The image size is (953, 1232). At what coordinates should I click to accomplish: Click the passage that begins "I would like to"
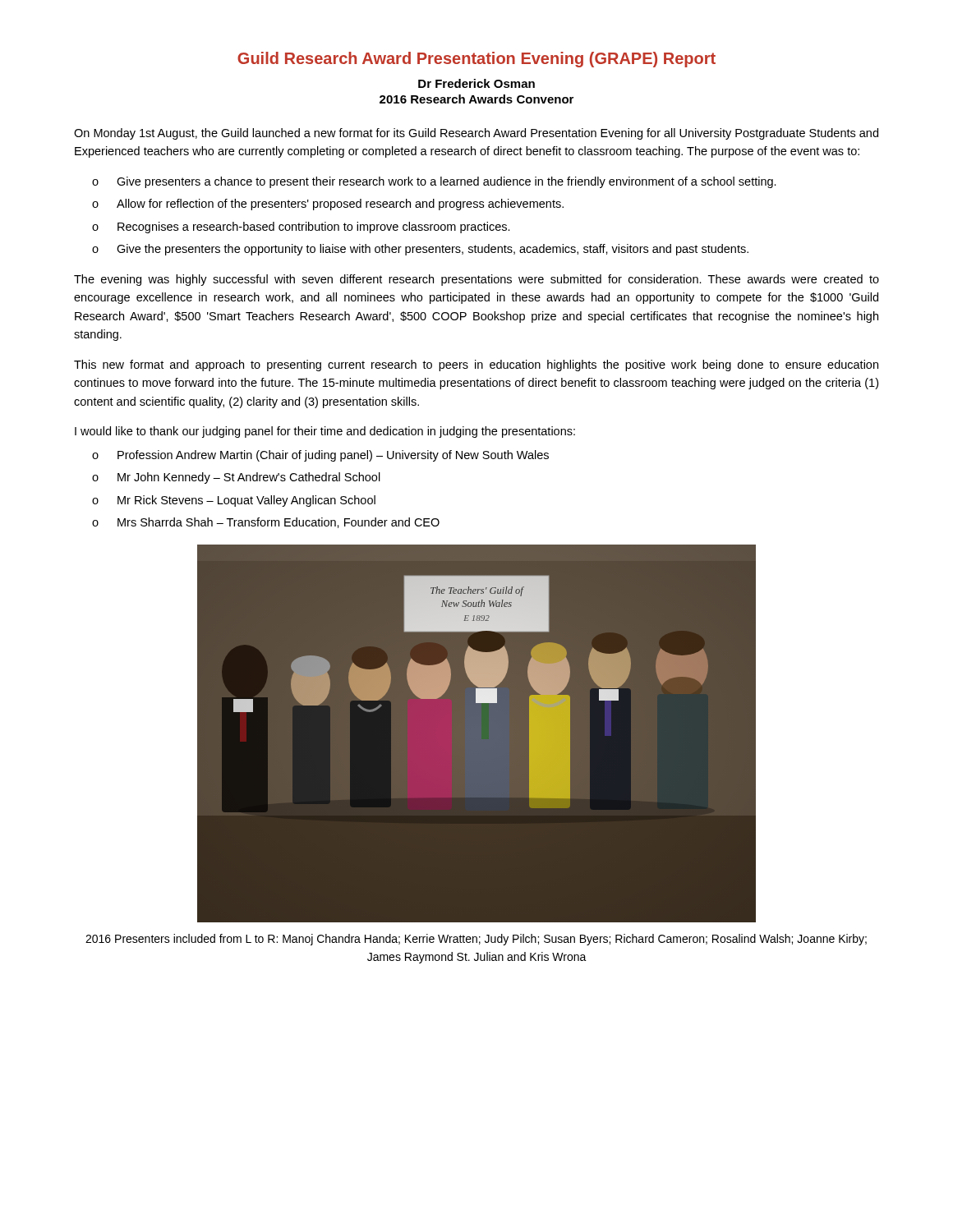coord(325,431)
